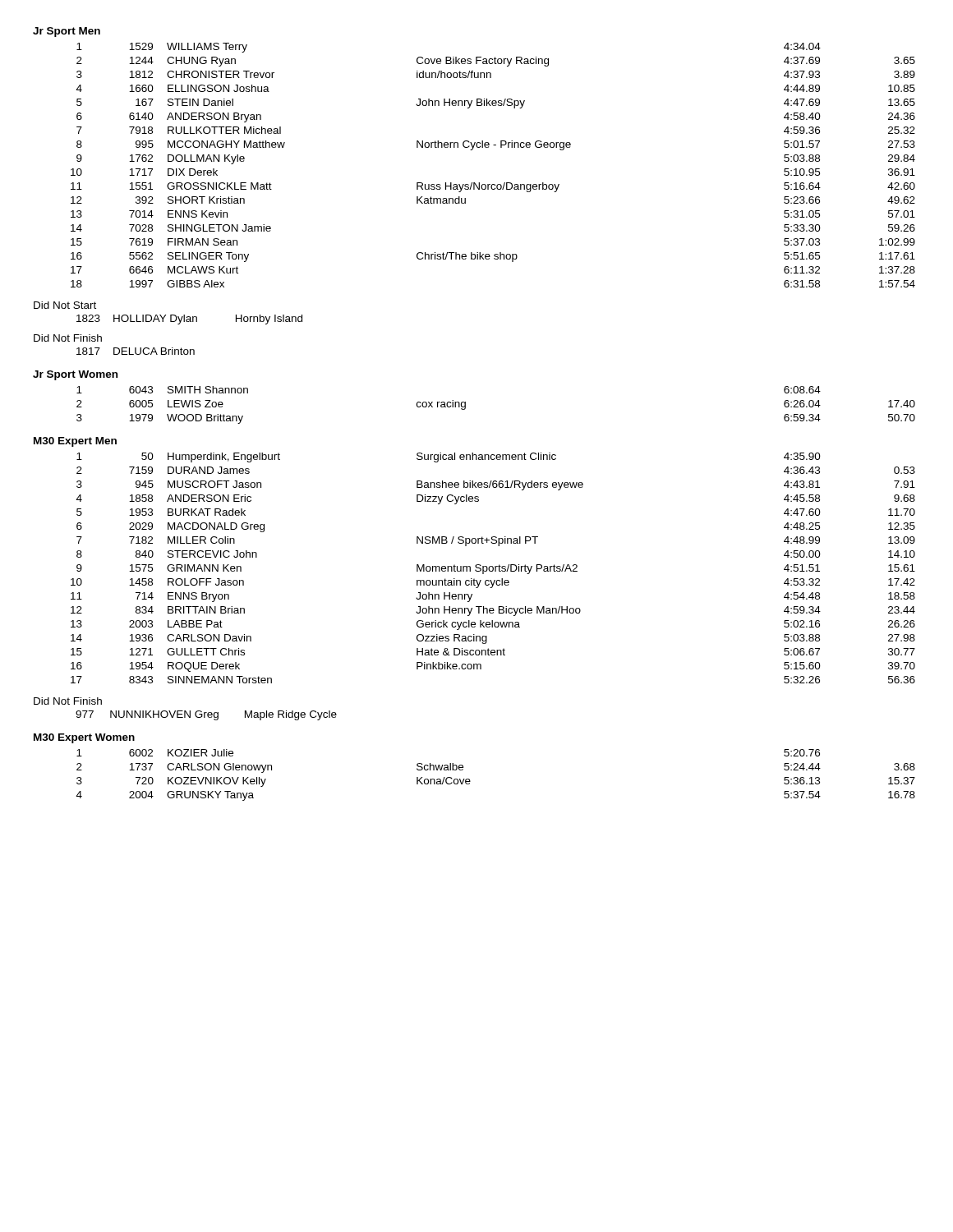Click on the table containing "SMITH Shannon"
This screenshot has height=1232, width=953.
476,404
